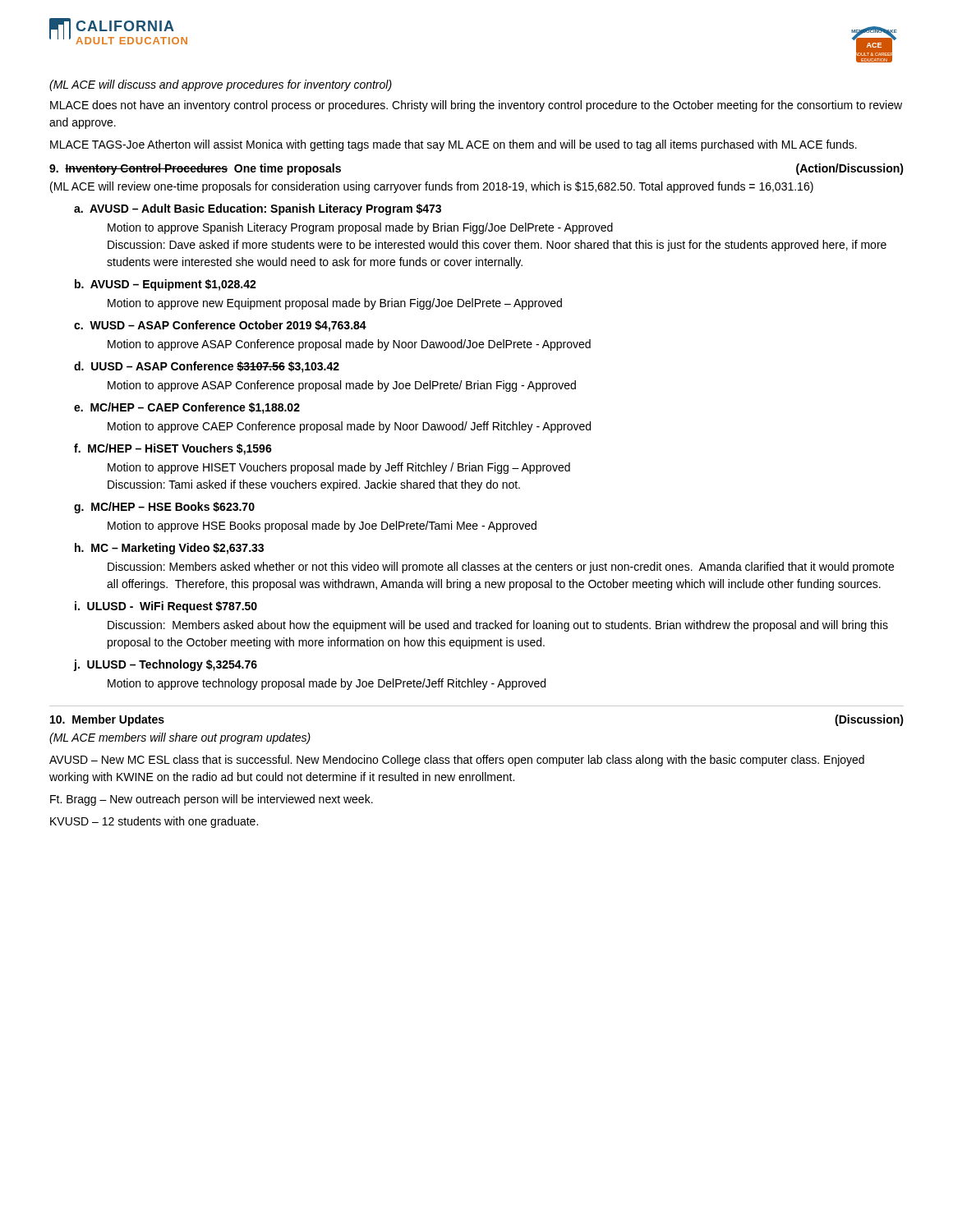The width and height of the screenshot is (953, 1232).
Task: Locate the element starting "(ML ACE will review one-time"
Action: (x=431, y=186)
